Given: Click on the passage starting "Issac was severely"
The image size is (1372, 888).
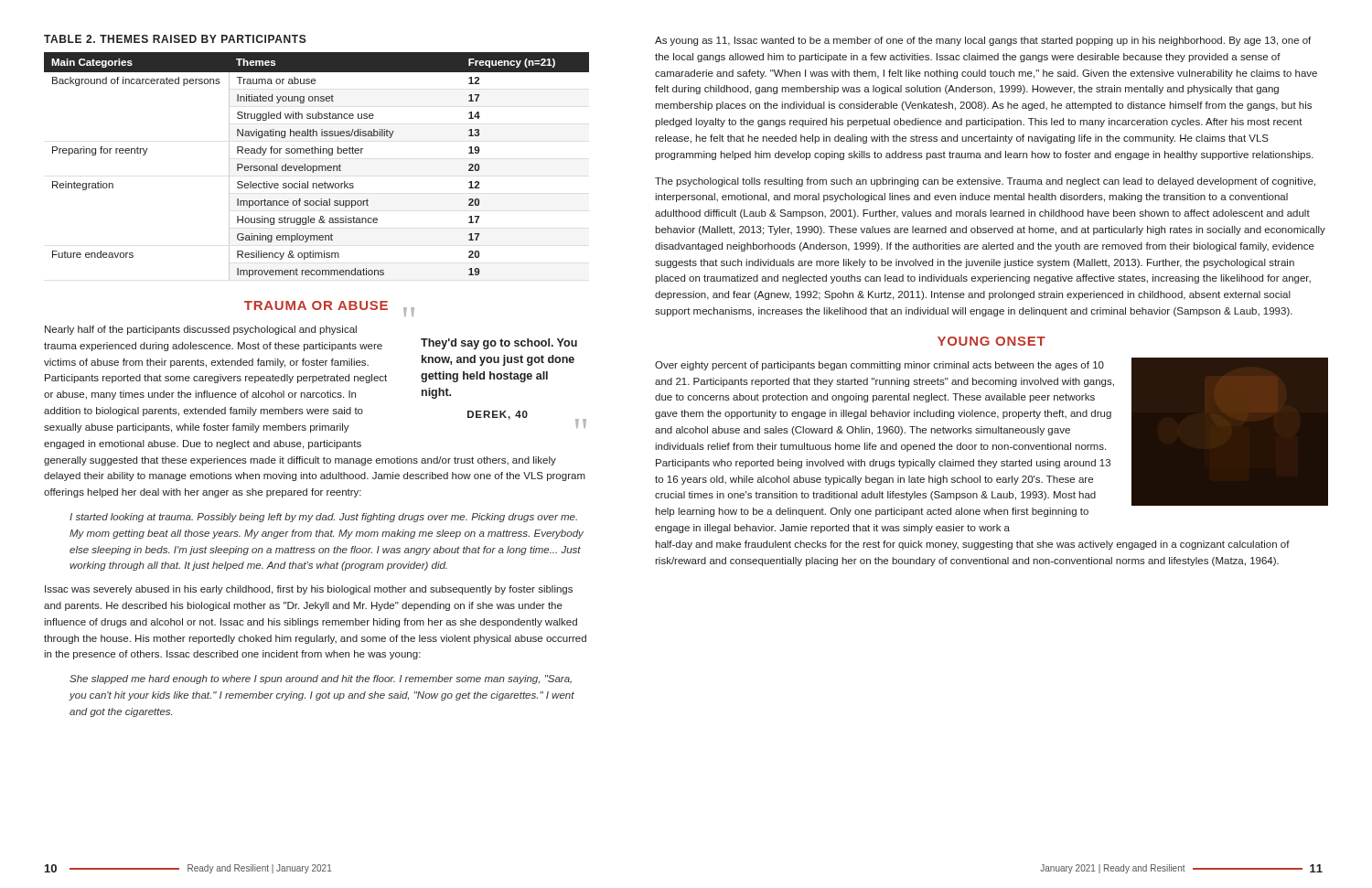Looking at the screenshot, I should click(x=315, y=622).
